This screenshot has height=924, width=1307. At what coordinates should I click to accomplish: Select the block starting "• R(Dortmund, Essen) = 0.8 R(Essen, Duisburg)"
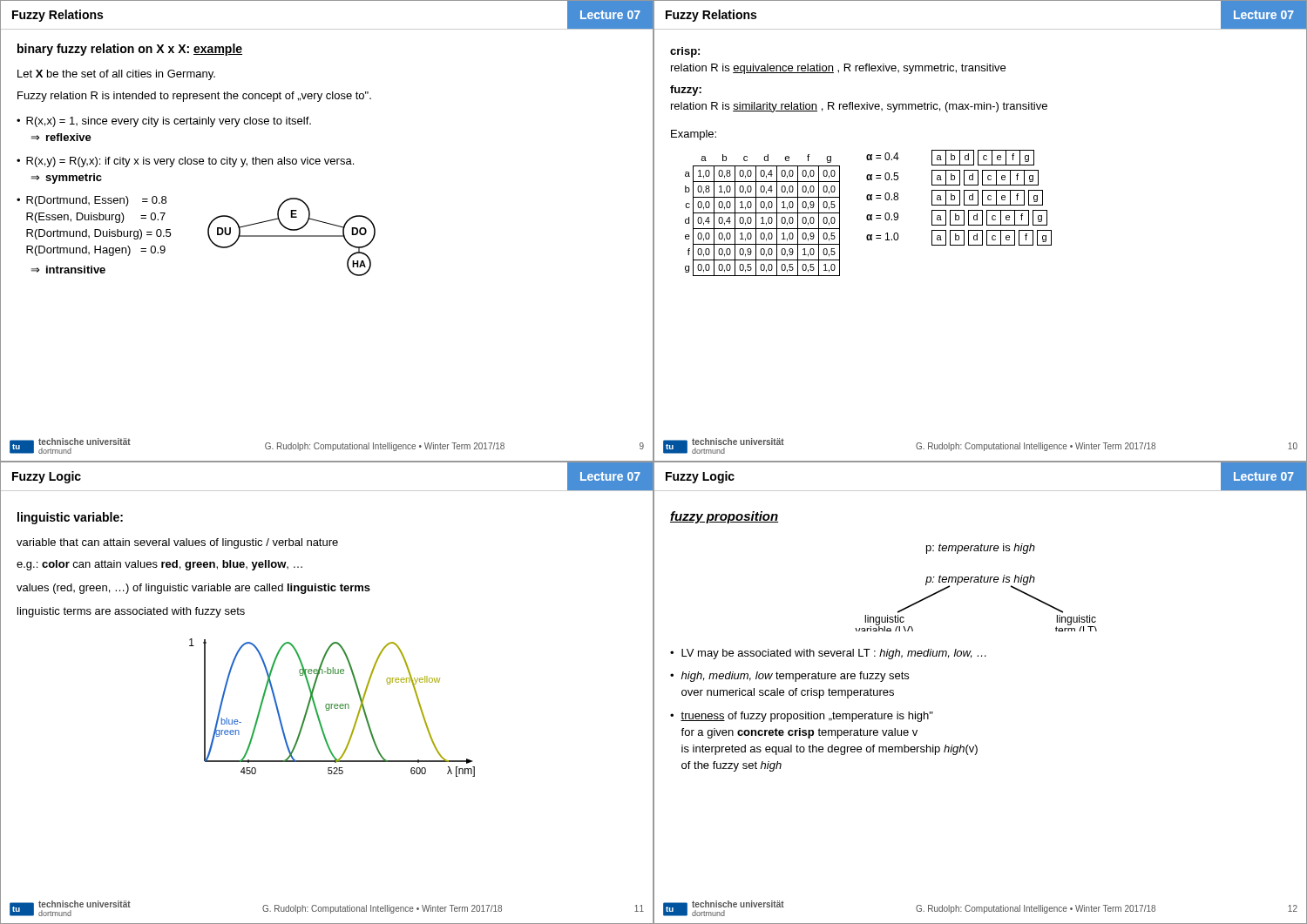(203, 239)
